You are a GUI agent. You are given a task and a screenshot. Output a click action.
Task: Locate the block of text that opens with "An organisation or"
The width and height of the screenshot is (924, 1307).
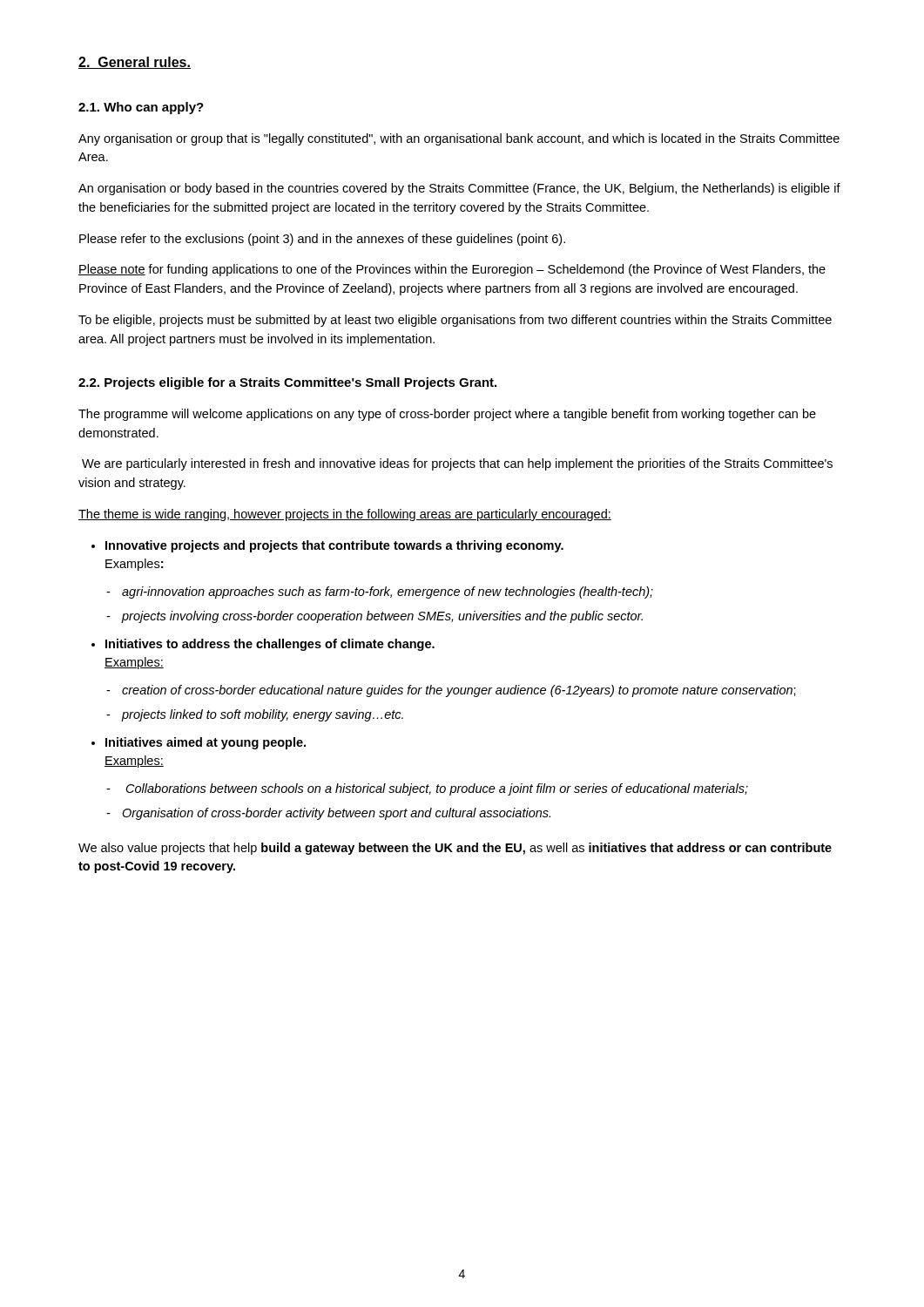pyautogui.click(x=462, y=198)
